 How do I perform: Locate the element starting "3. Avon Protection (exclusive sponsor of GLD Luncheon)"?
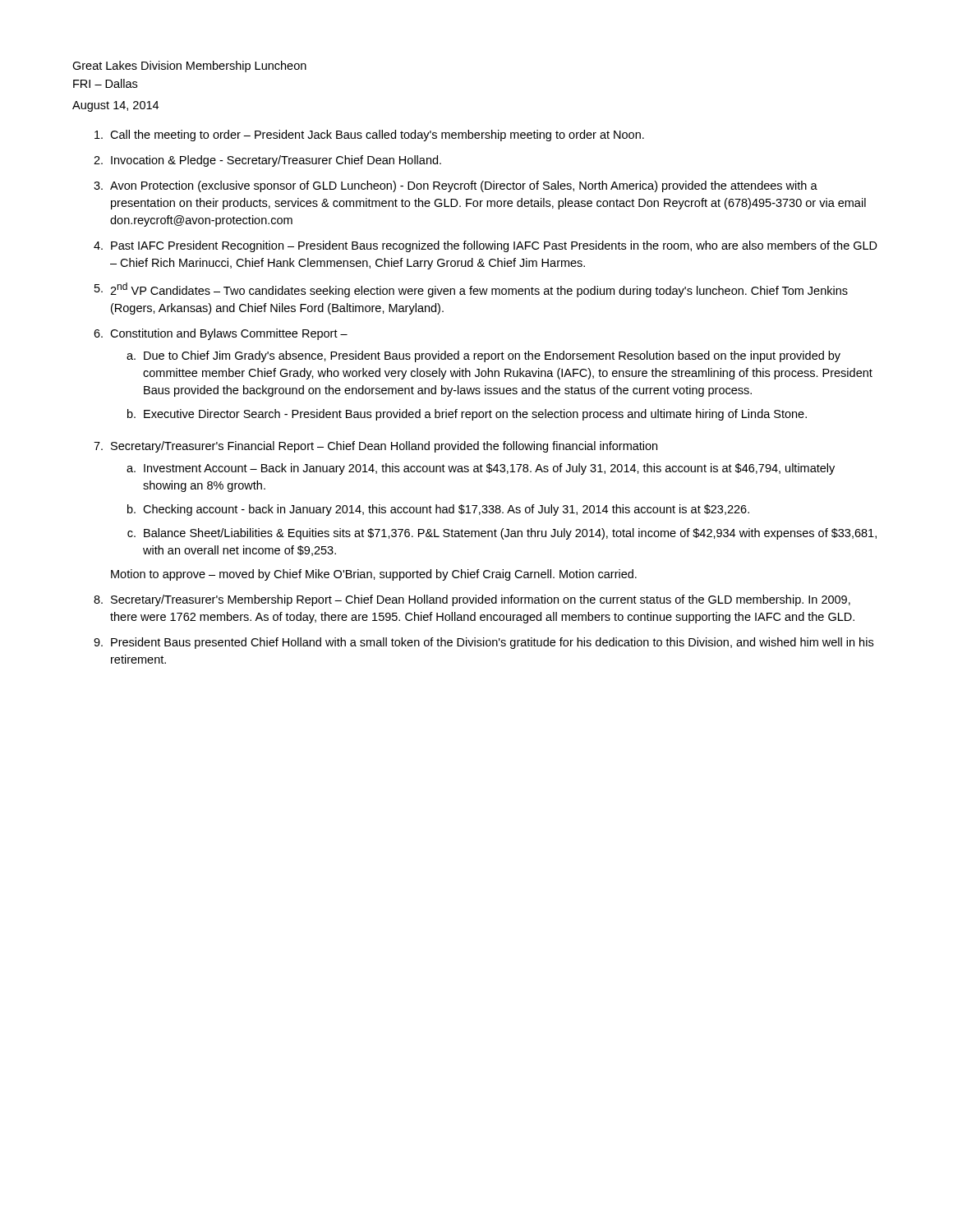(476, 203)
